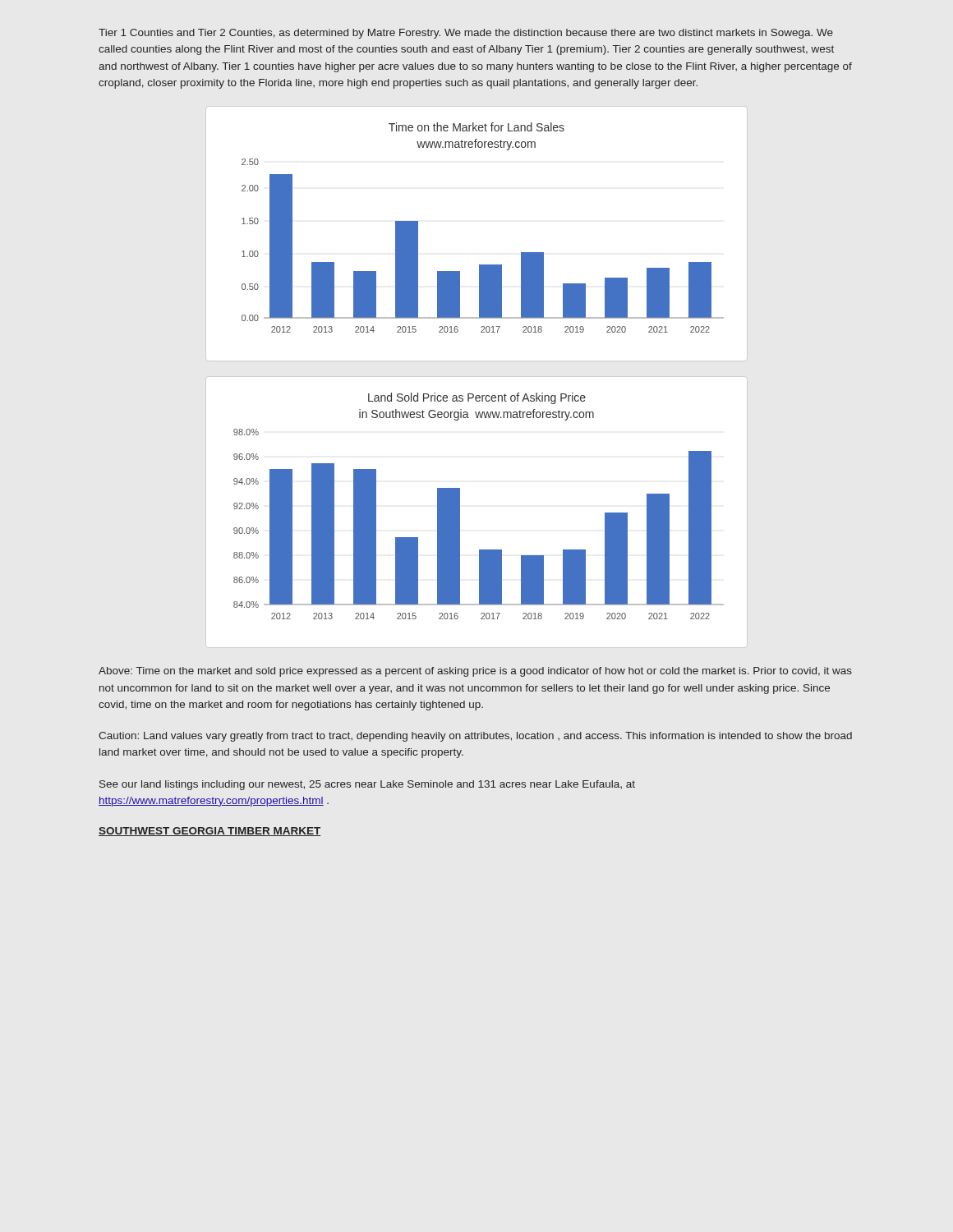Select the text block containing "Above: Time on"

475,688
